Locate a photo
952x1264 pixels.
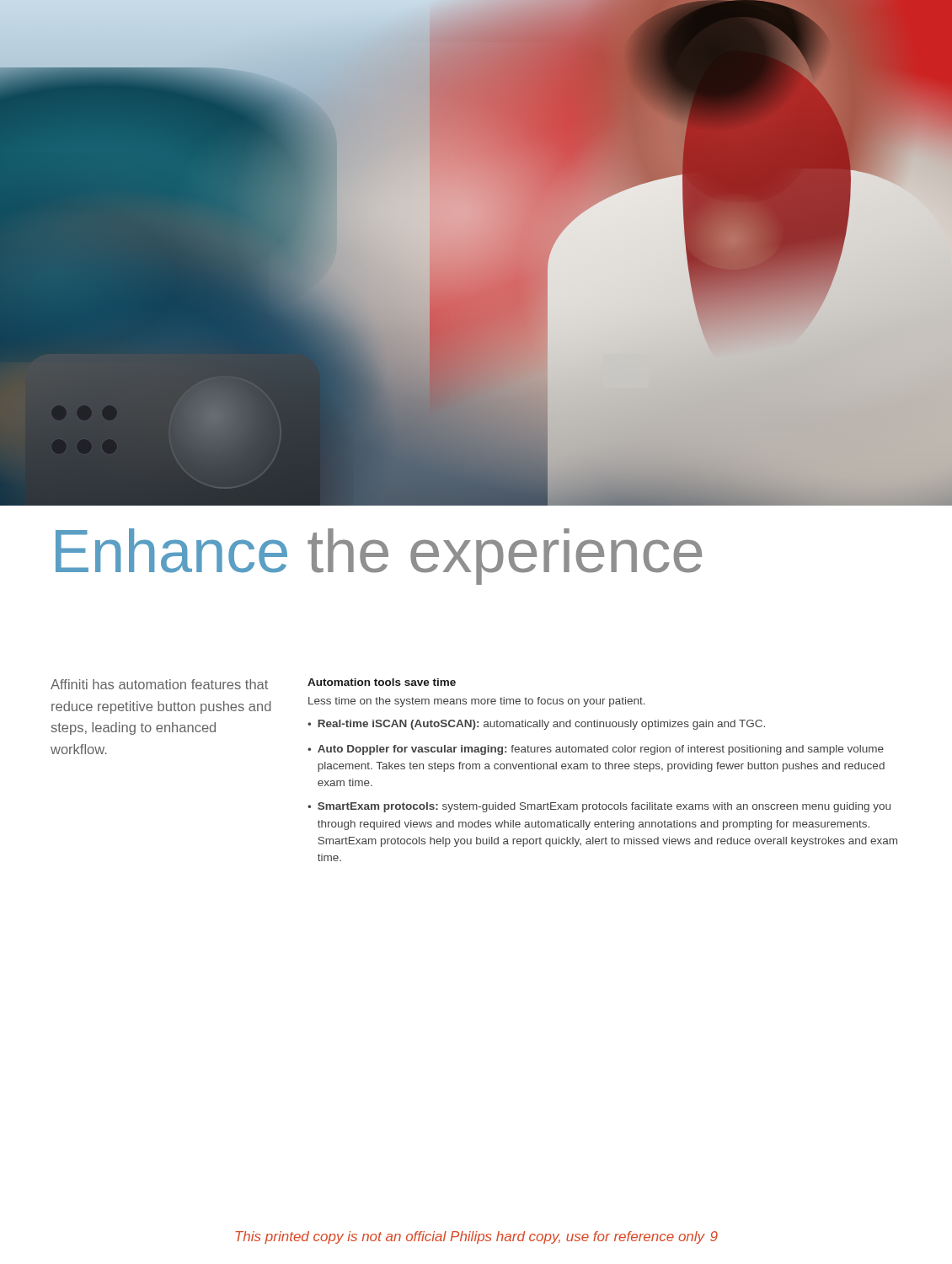[476, 253]
